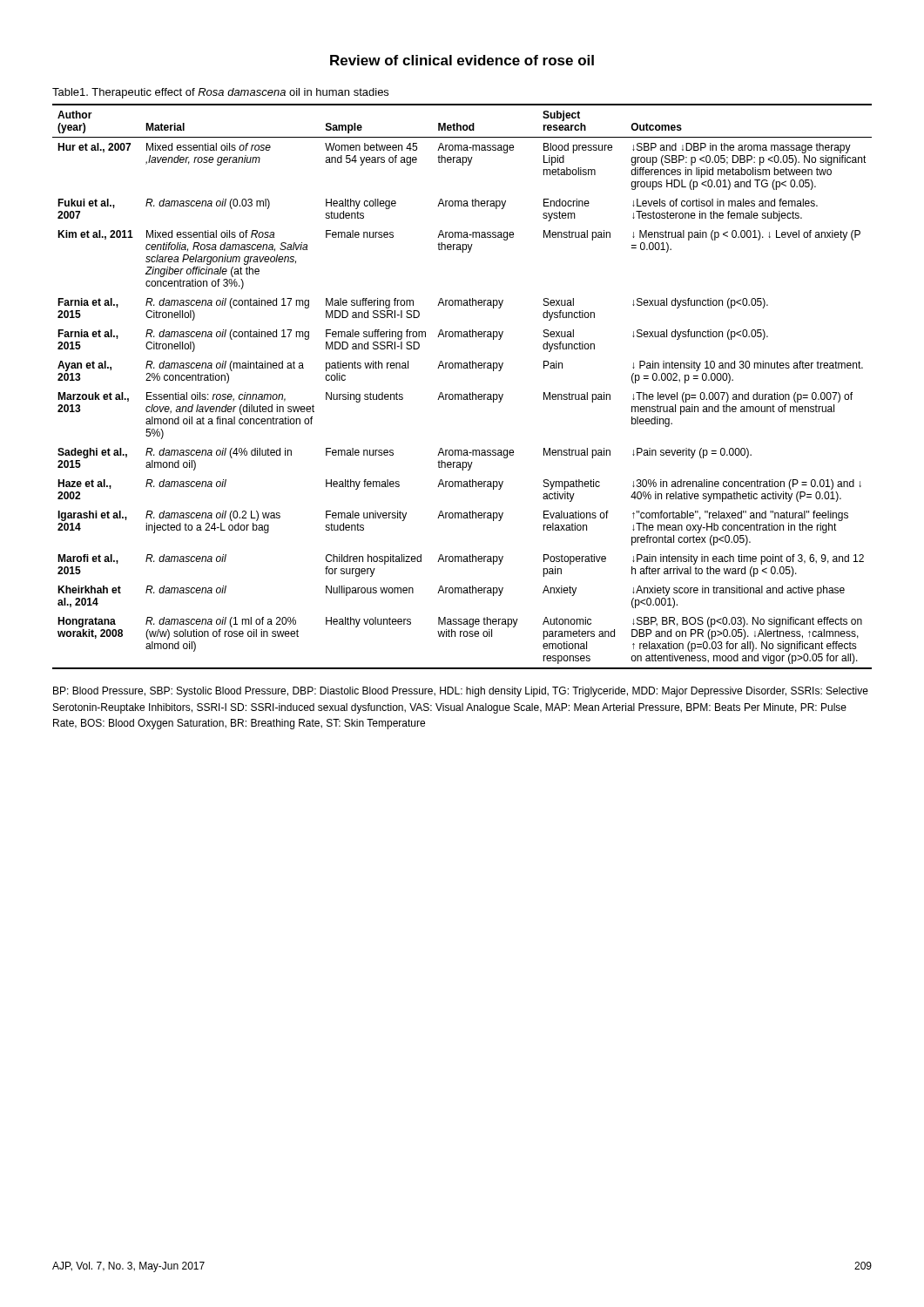Navigate to the text block starting "Review of clinical evidence of rose oil"
The width and height of the screenshot is (924, 1307).
[x=462, y=61]
